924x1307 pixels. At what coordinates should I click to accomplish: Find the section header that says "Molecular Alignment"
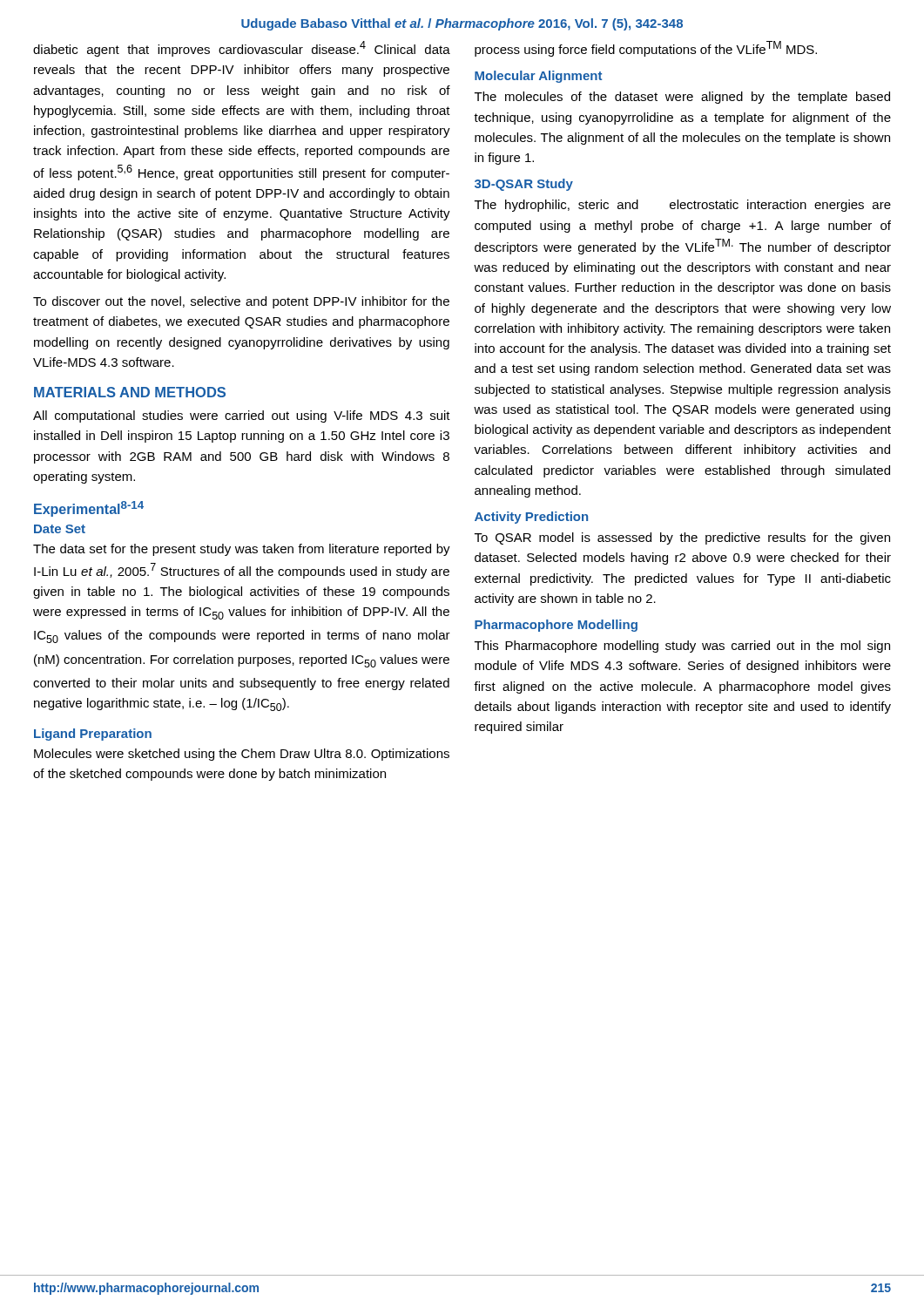coord(538,76)
